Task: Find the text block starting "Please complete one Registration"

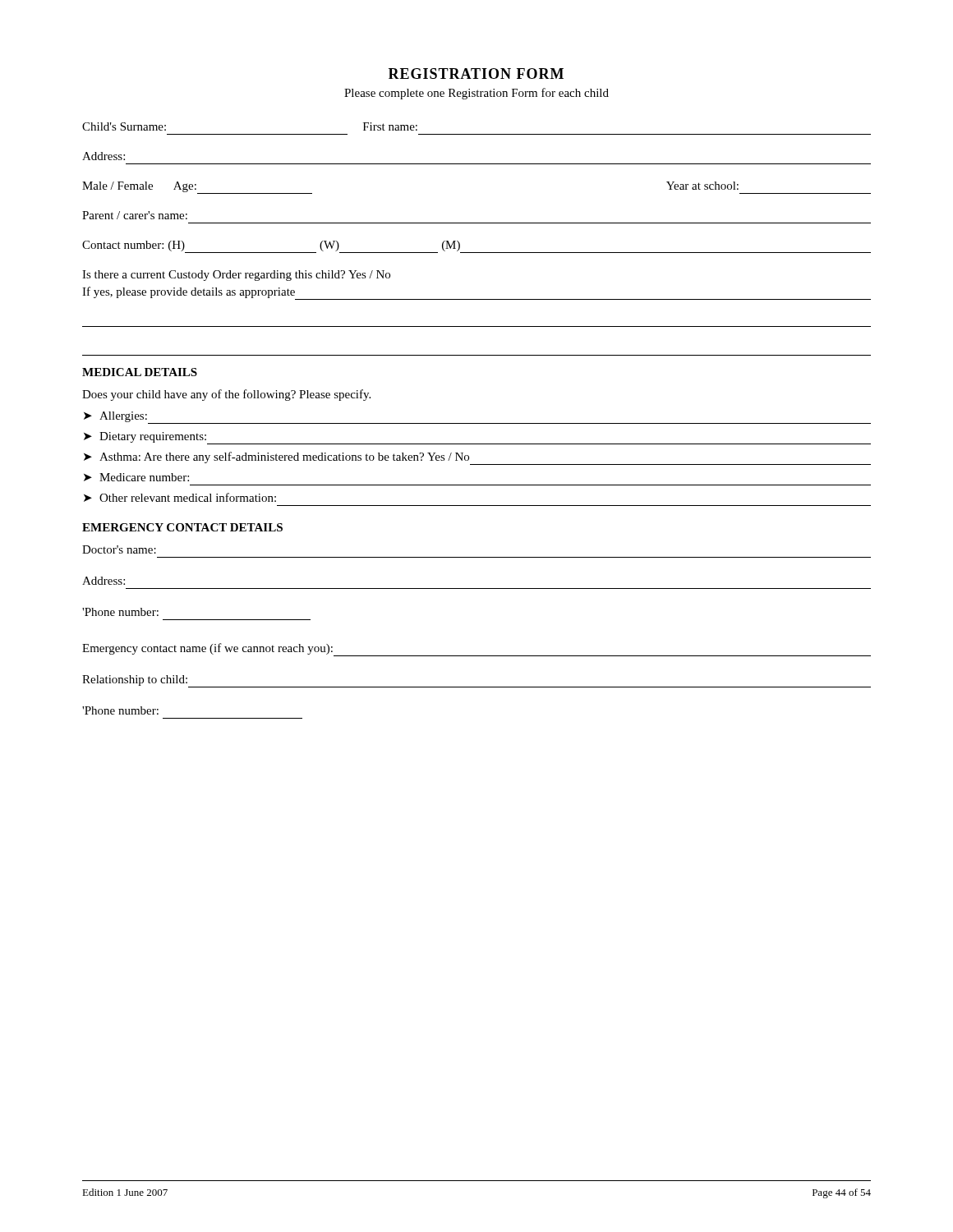Action: click(476, 93)
